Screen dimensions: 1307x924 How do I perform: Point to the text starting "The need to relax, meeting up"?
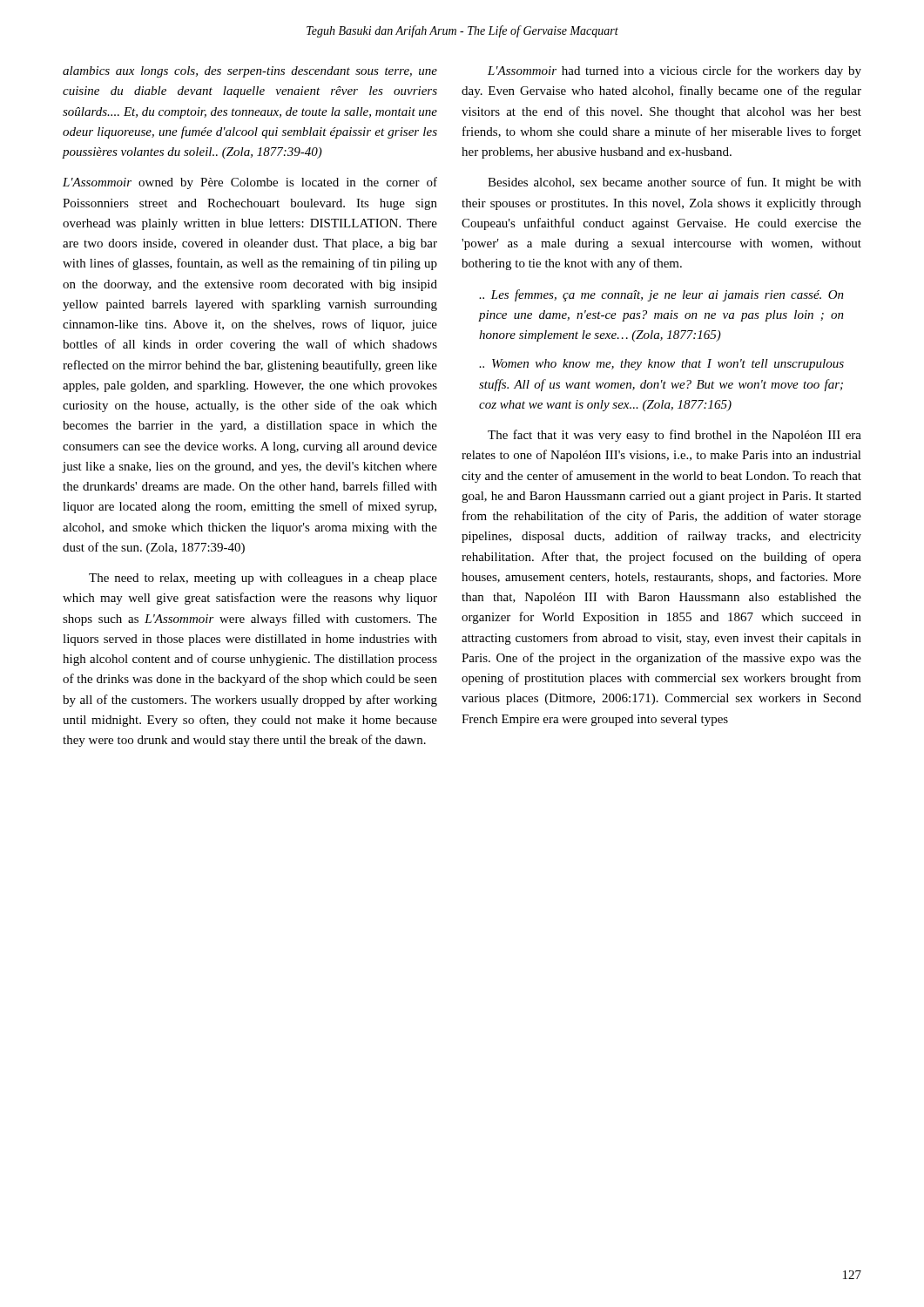(250, 659)
